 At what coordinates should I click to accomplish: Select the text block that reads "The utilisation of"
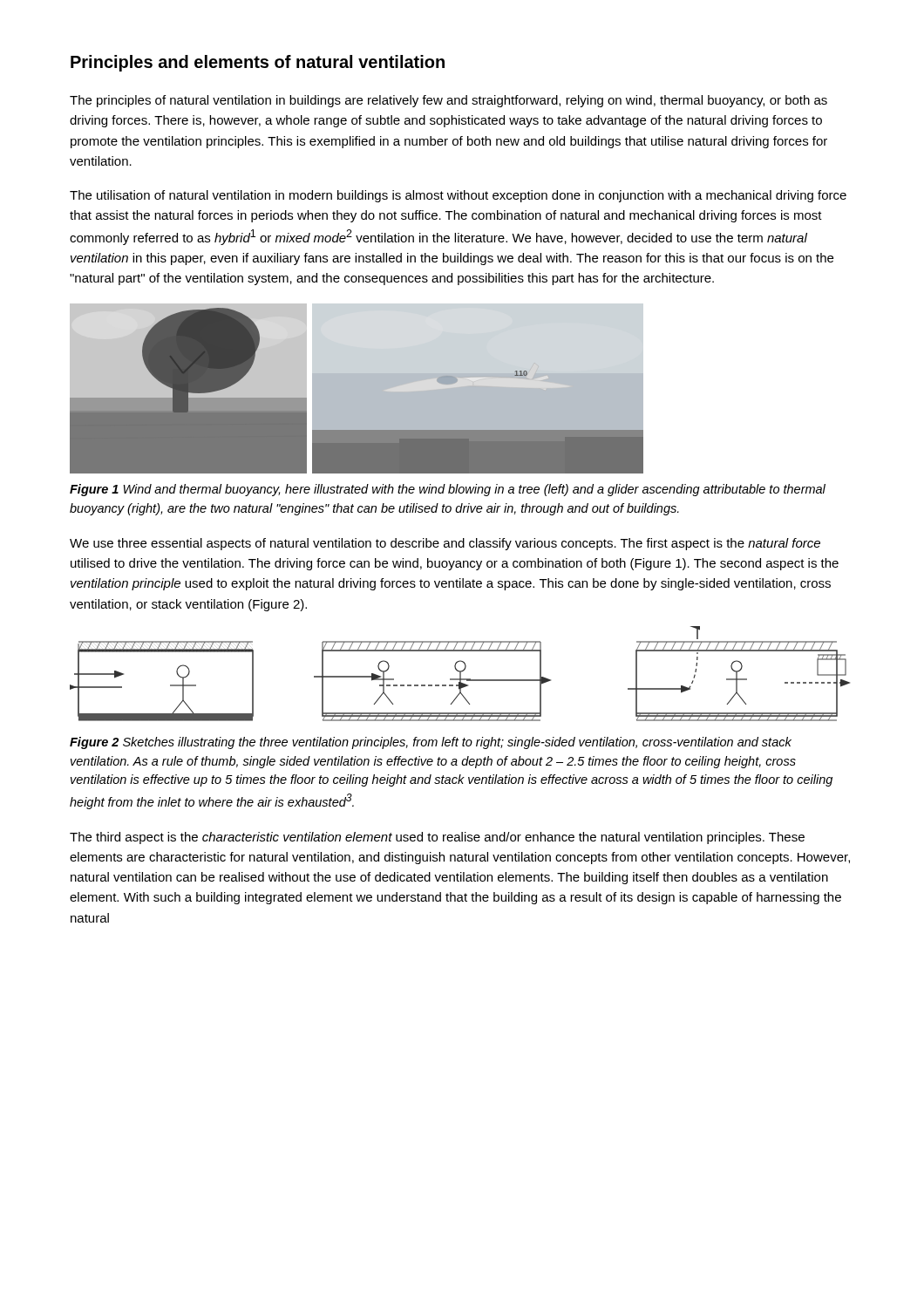[458, 236]
